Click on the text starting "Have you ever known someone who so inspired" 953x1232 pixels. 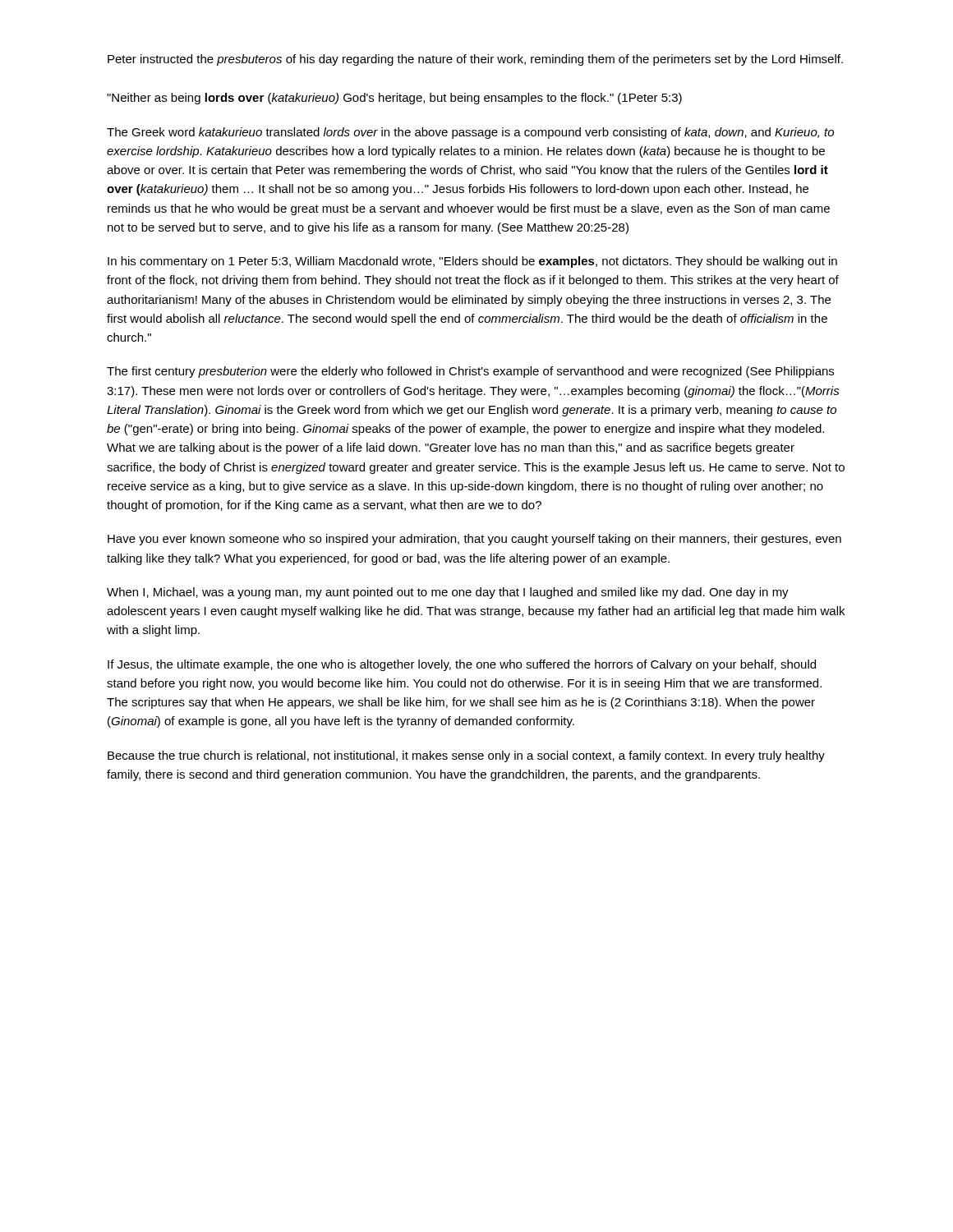474,548
